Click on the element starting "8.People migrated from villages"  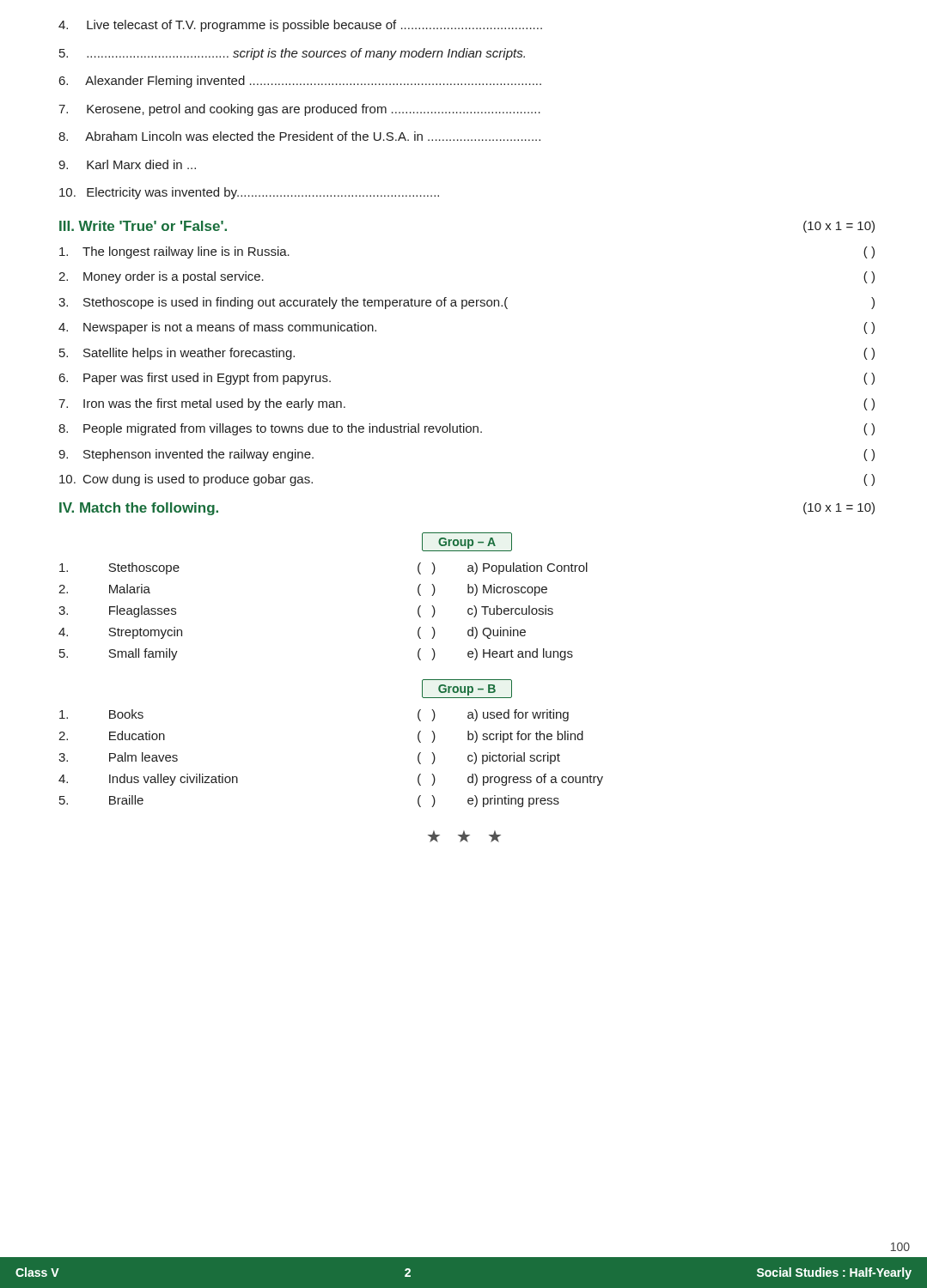click(x=467, y=429)
